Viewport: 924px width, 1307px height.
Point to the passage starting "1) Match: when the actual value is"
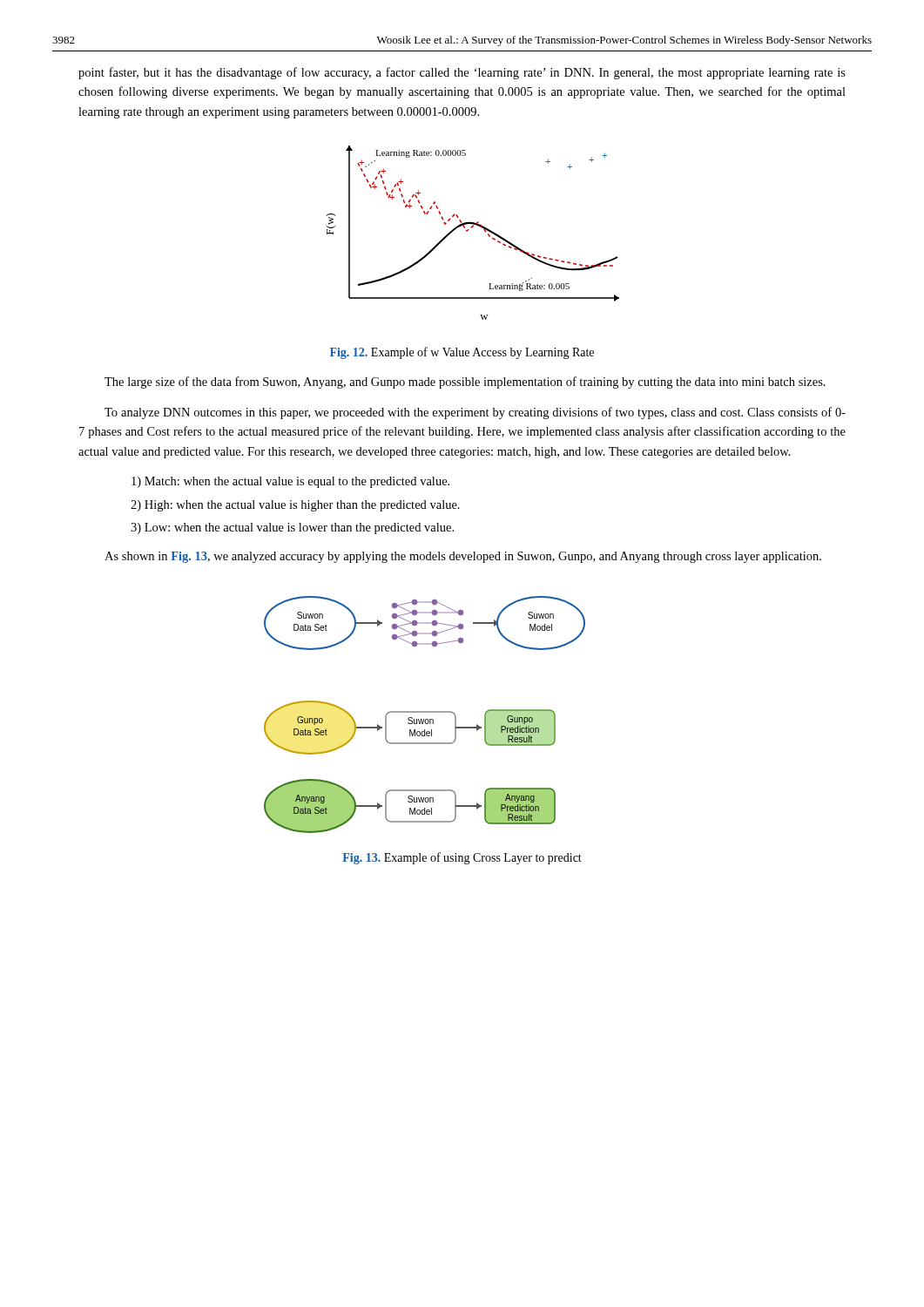(x=291, y=481)
